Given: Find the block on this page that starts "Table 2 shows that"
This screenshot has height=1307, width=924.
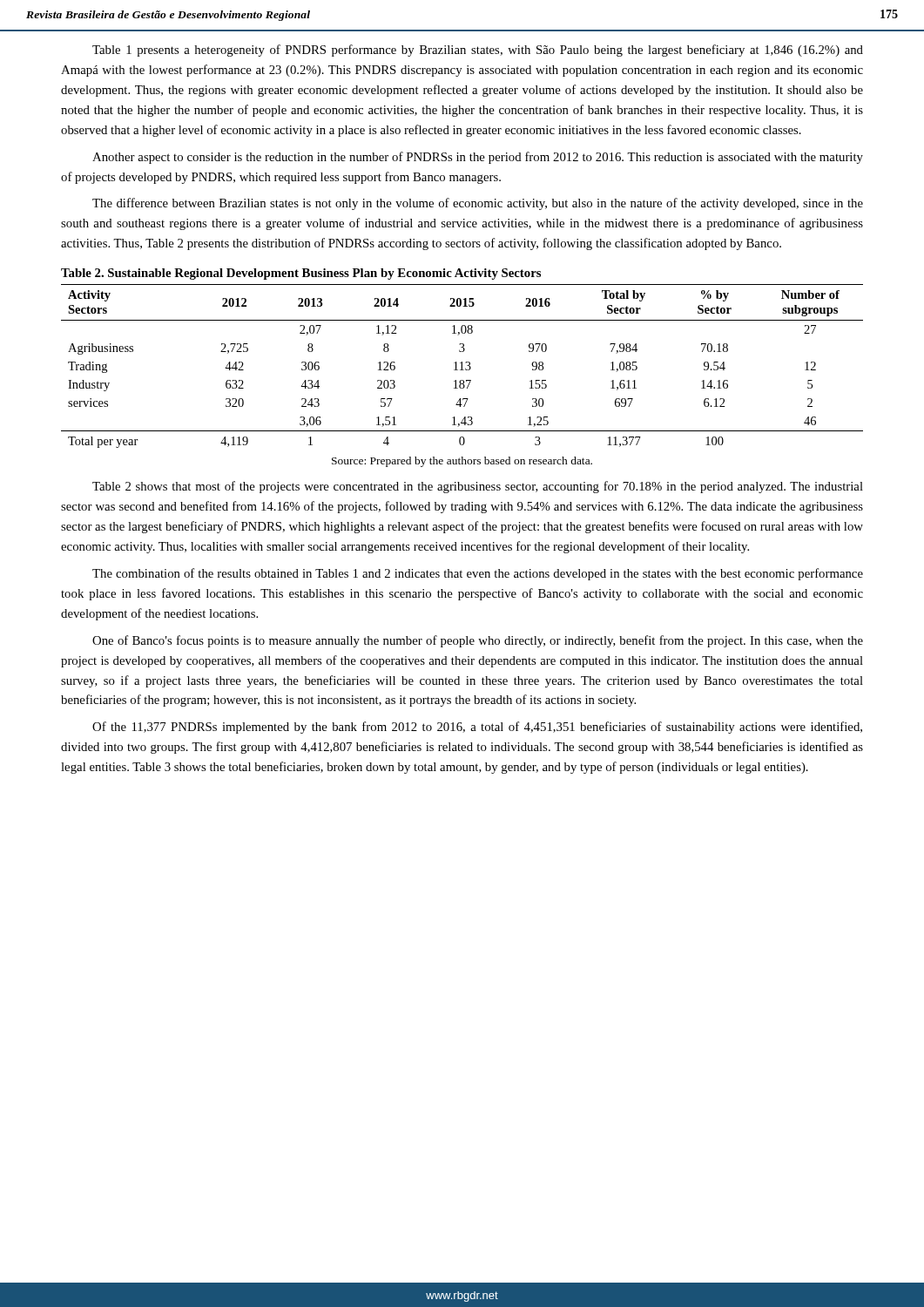Looking at the screenshot, I should click(x=462, y=516).
